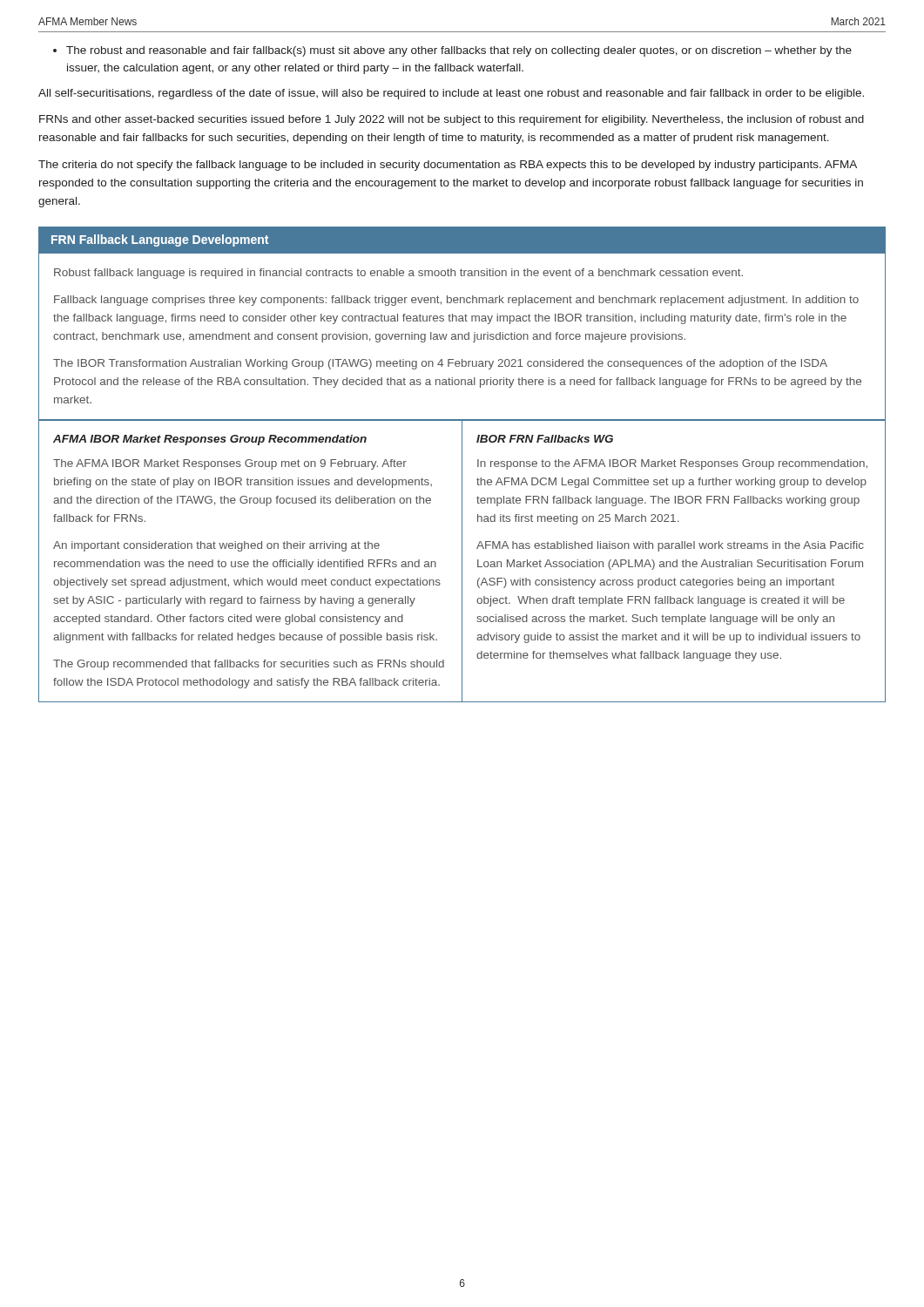Navigate to the text starting "In response to the"
924x1307 pixels.
(x=672, y=491)
